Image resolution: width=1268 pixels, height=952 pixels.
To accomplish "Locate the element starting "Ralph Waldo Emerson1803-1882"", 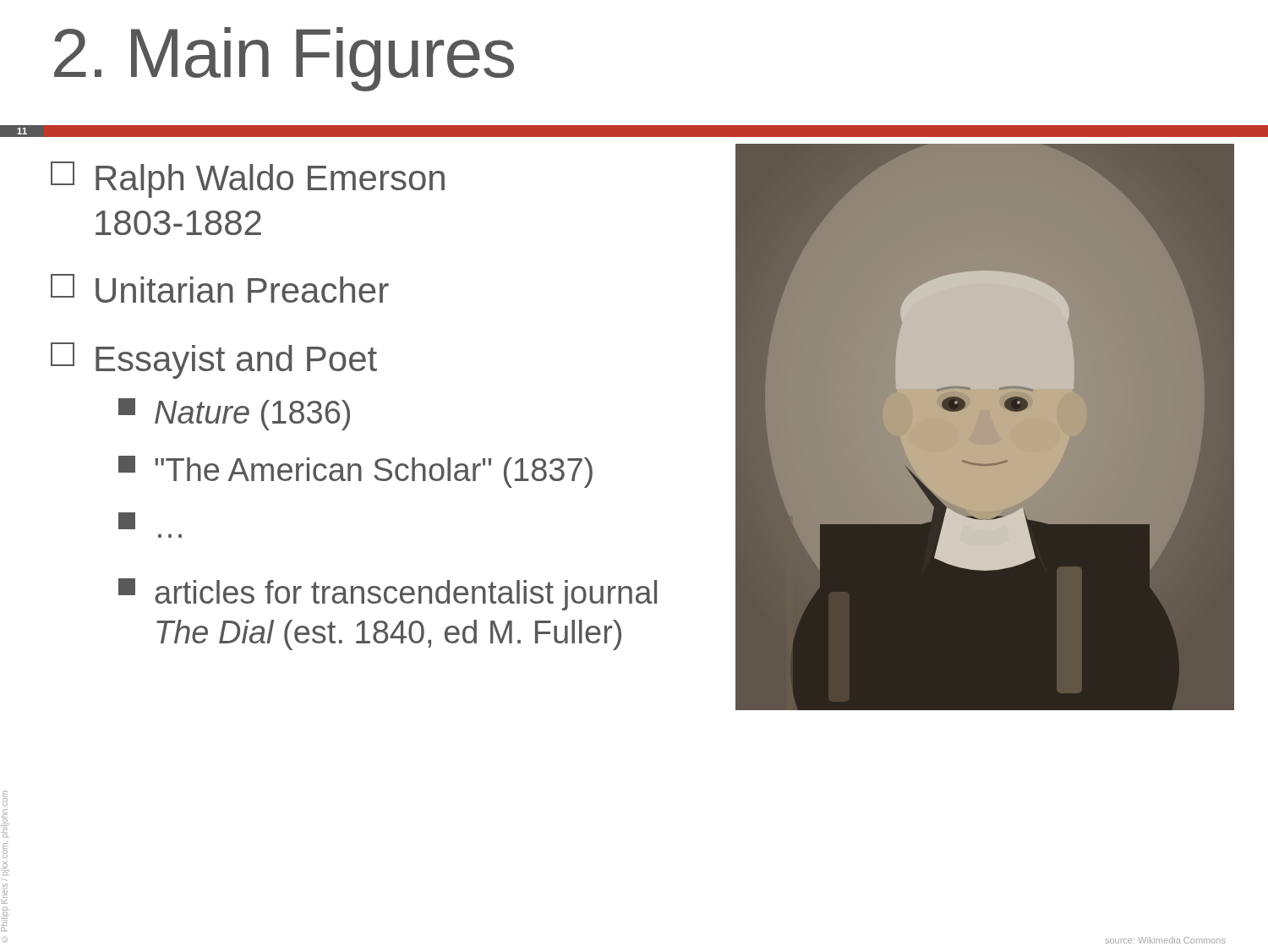I will (x=249, y=201).
